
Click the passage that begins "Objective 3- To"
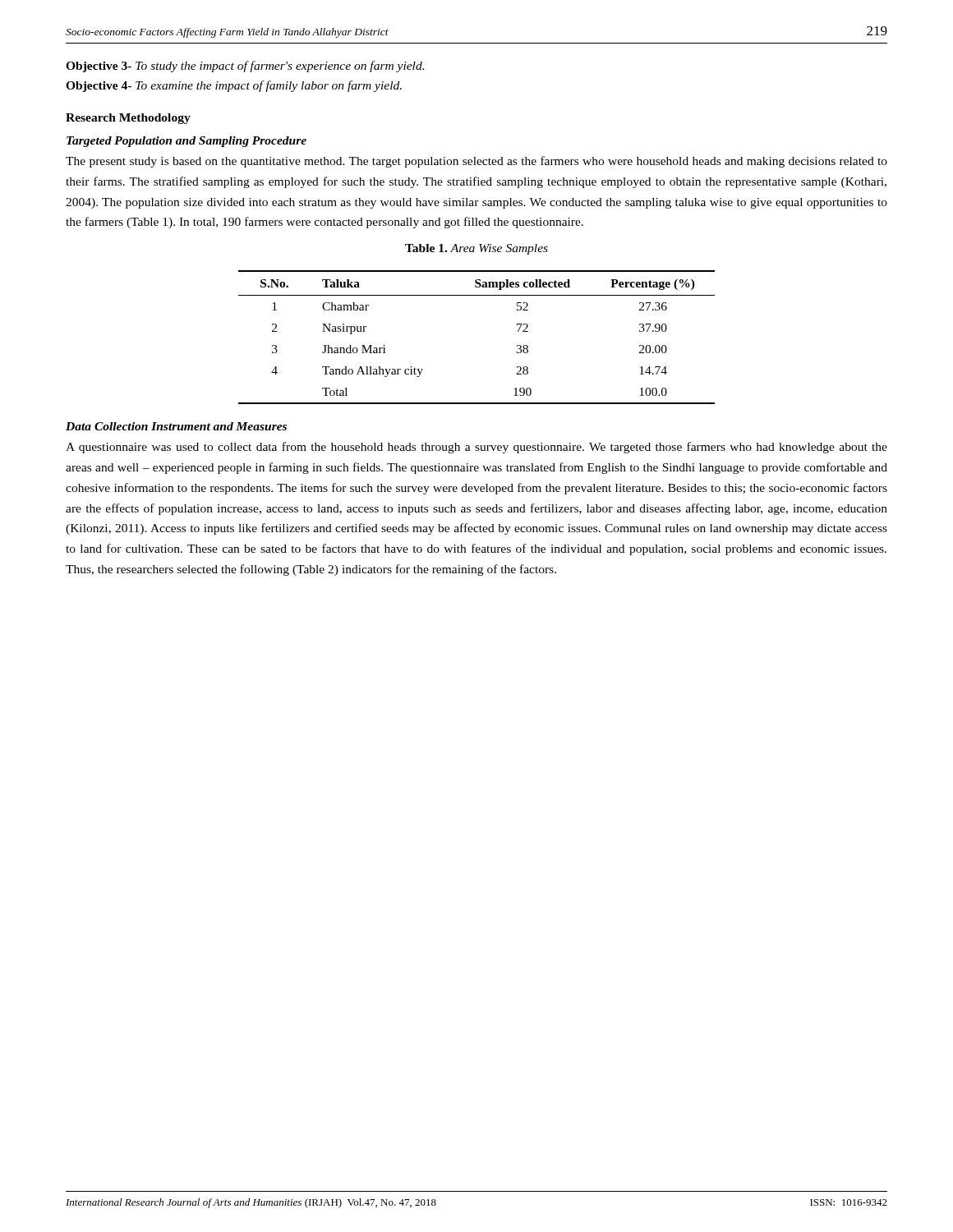(245, 67)
